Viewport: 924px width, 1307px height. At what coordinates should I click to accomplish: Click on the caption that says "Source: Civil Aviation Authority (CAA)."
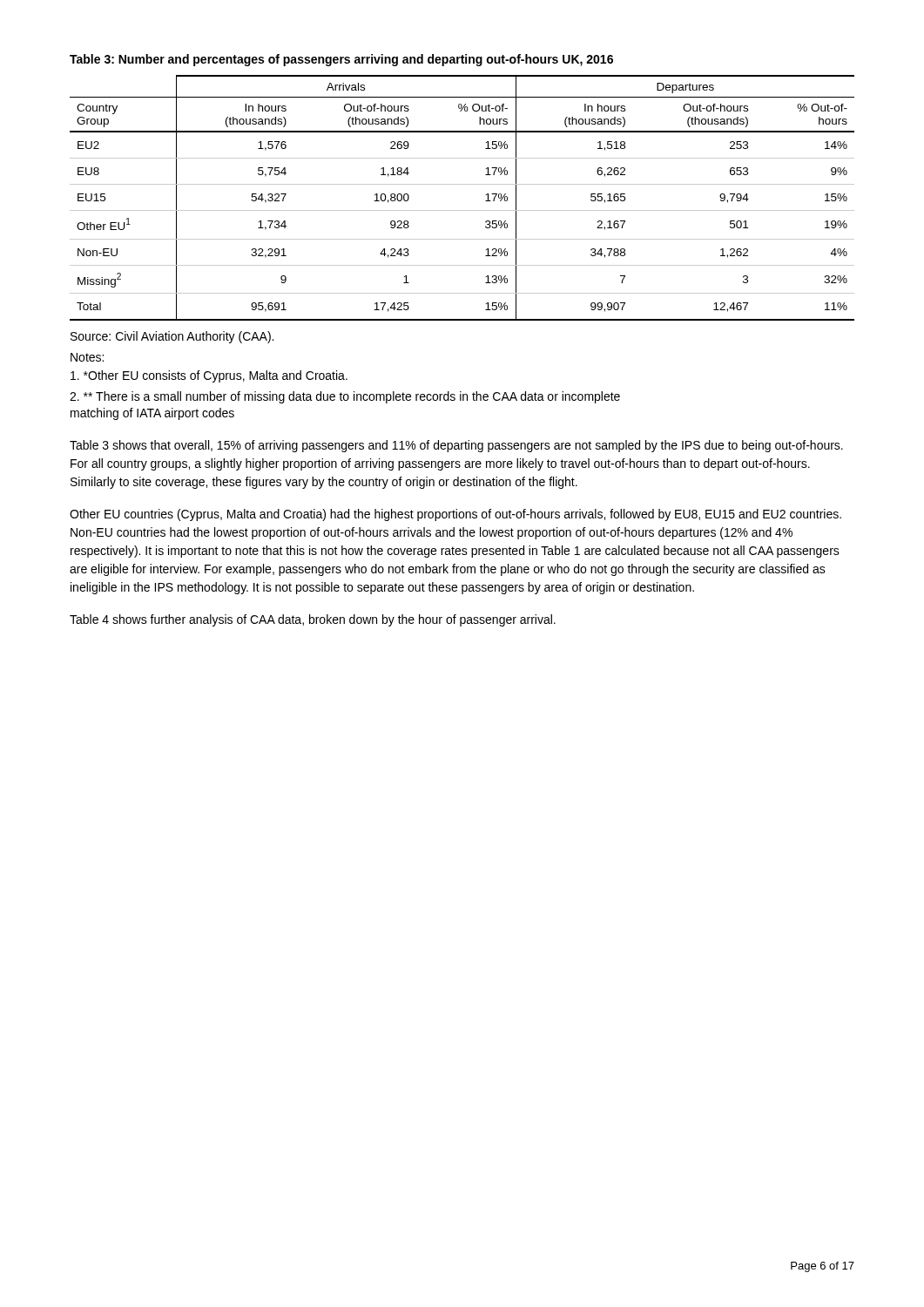[x=172, y=336]
